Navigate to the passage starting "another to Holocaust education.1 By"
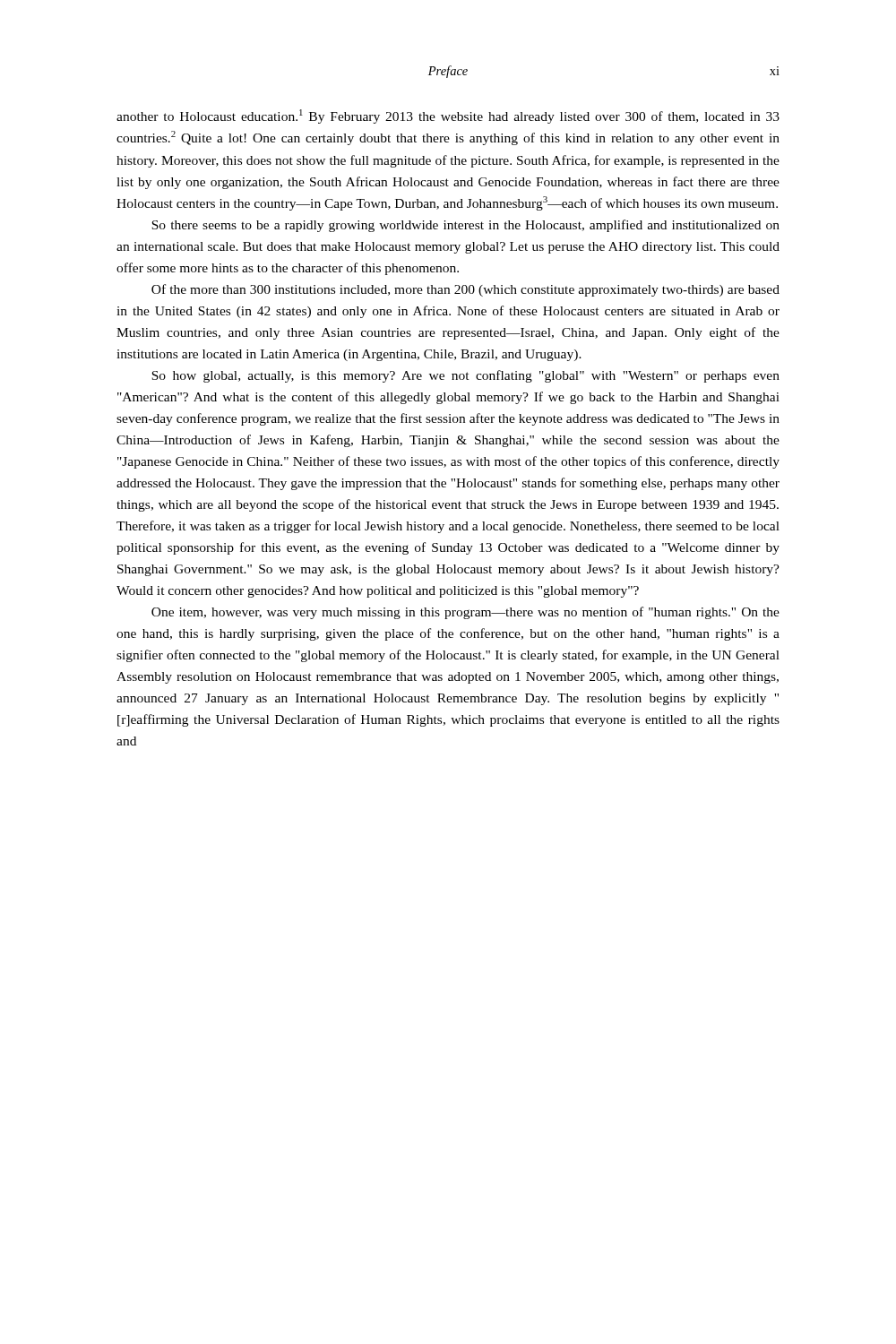Image resolution: width=896 pixels, height=1344 pixels. (448, 160)
